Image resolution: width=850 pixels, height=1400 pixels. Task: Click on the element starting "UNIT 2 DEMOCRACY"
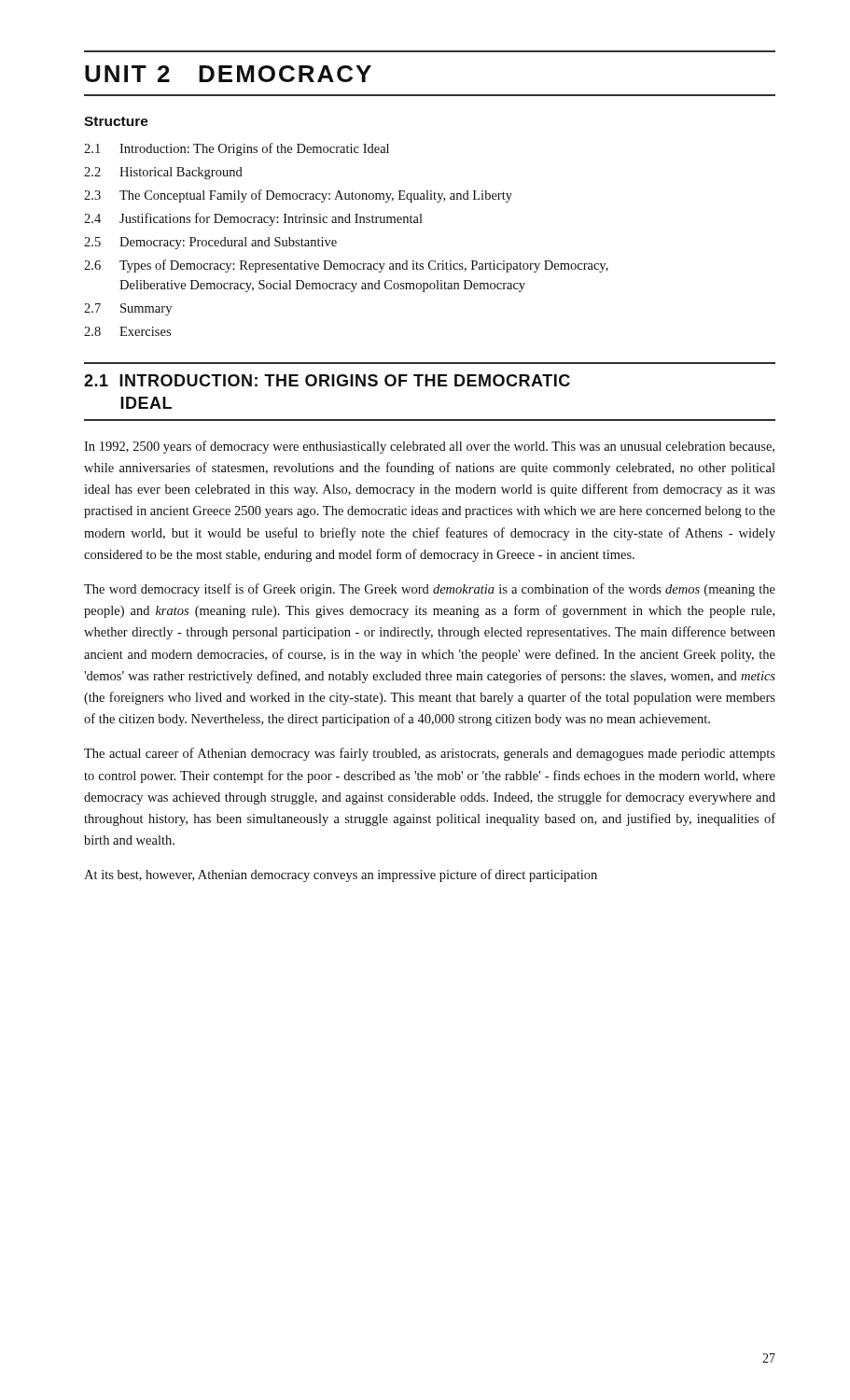tap(228, 74)
